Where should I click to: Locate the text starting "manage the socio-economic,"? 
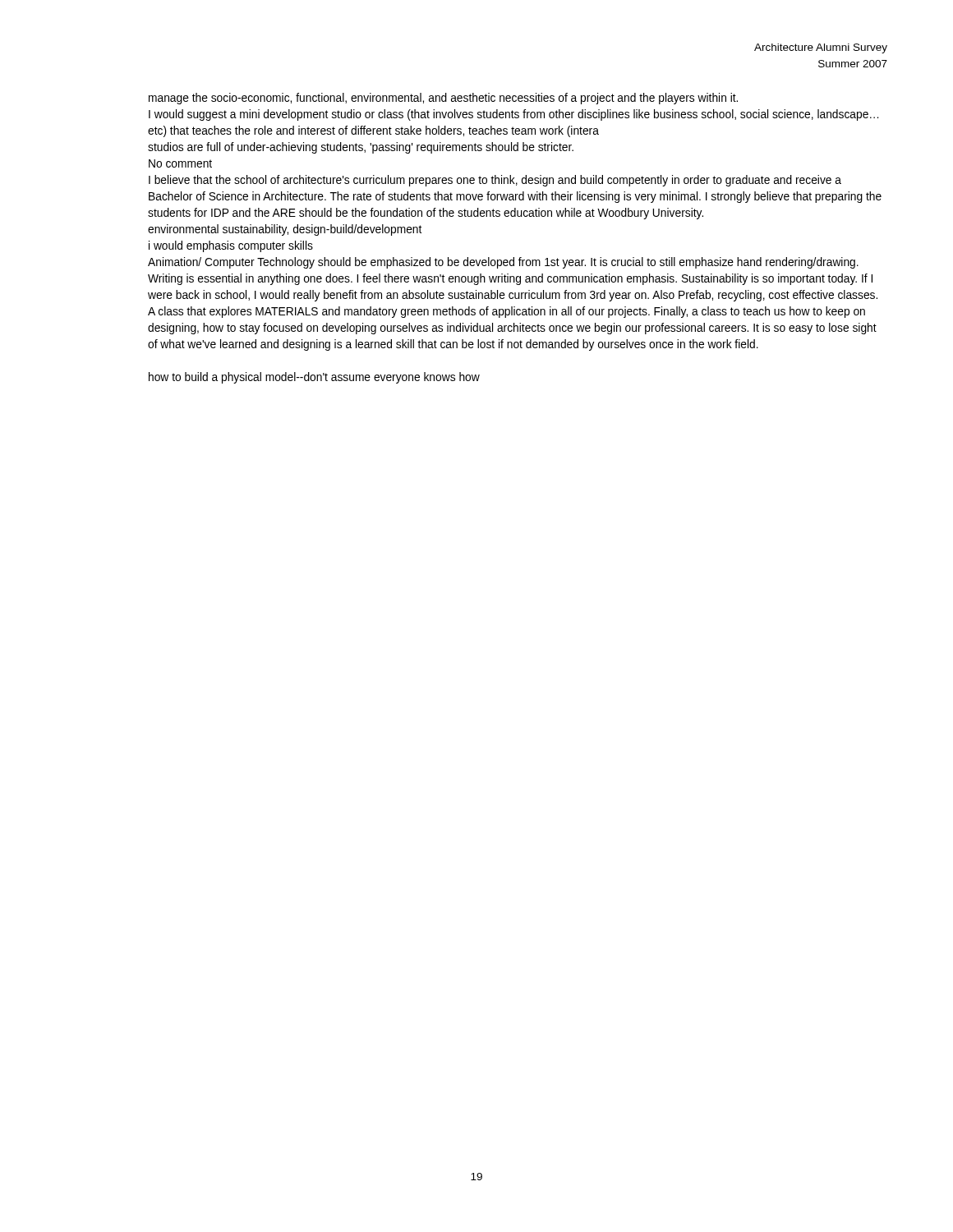point(443,99)
